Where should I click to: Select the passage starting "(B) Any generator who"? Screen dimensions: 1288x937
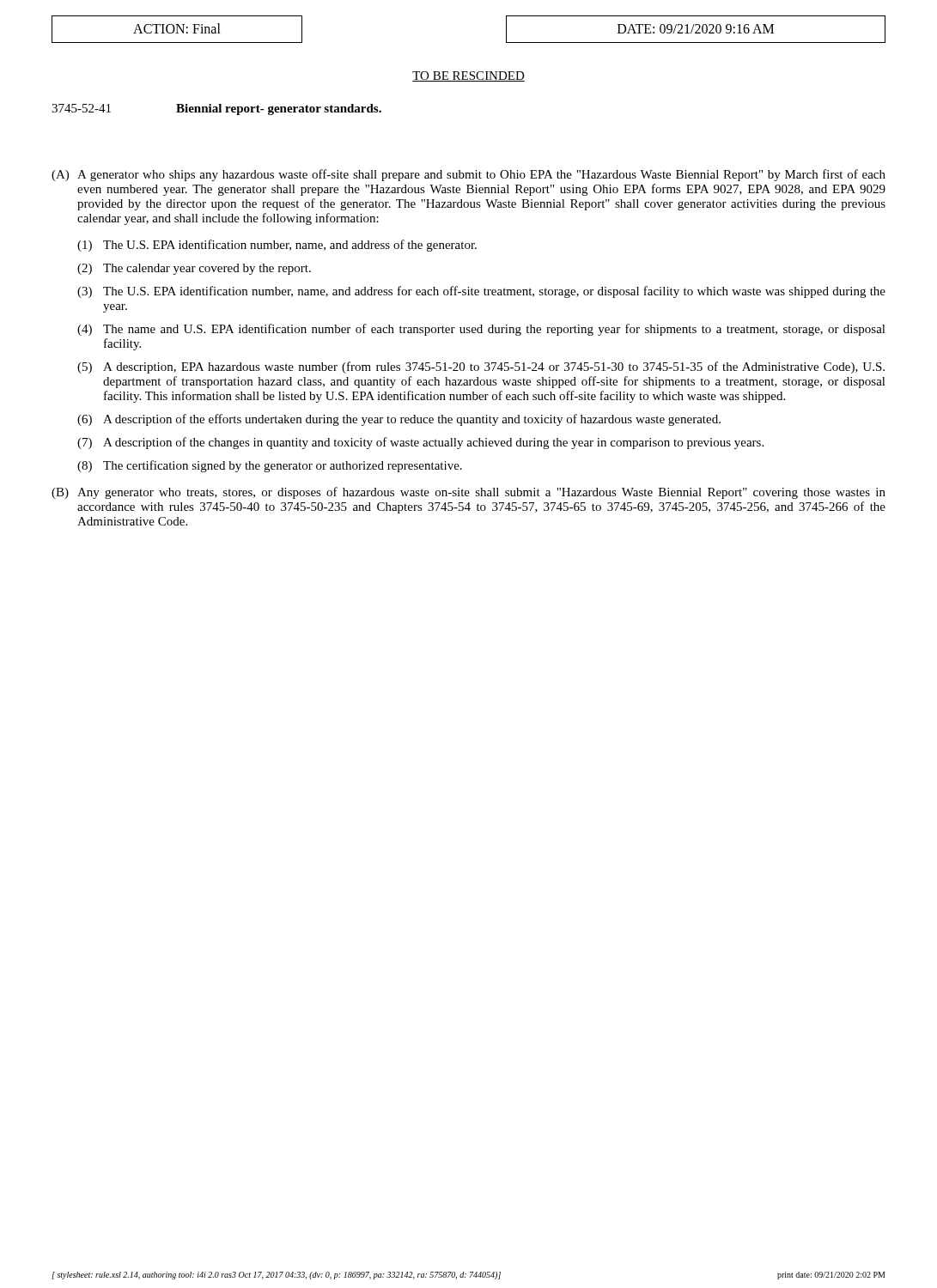tap(468, 507)
